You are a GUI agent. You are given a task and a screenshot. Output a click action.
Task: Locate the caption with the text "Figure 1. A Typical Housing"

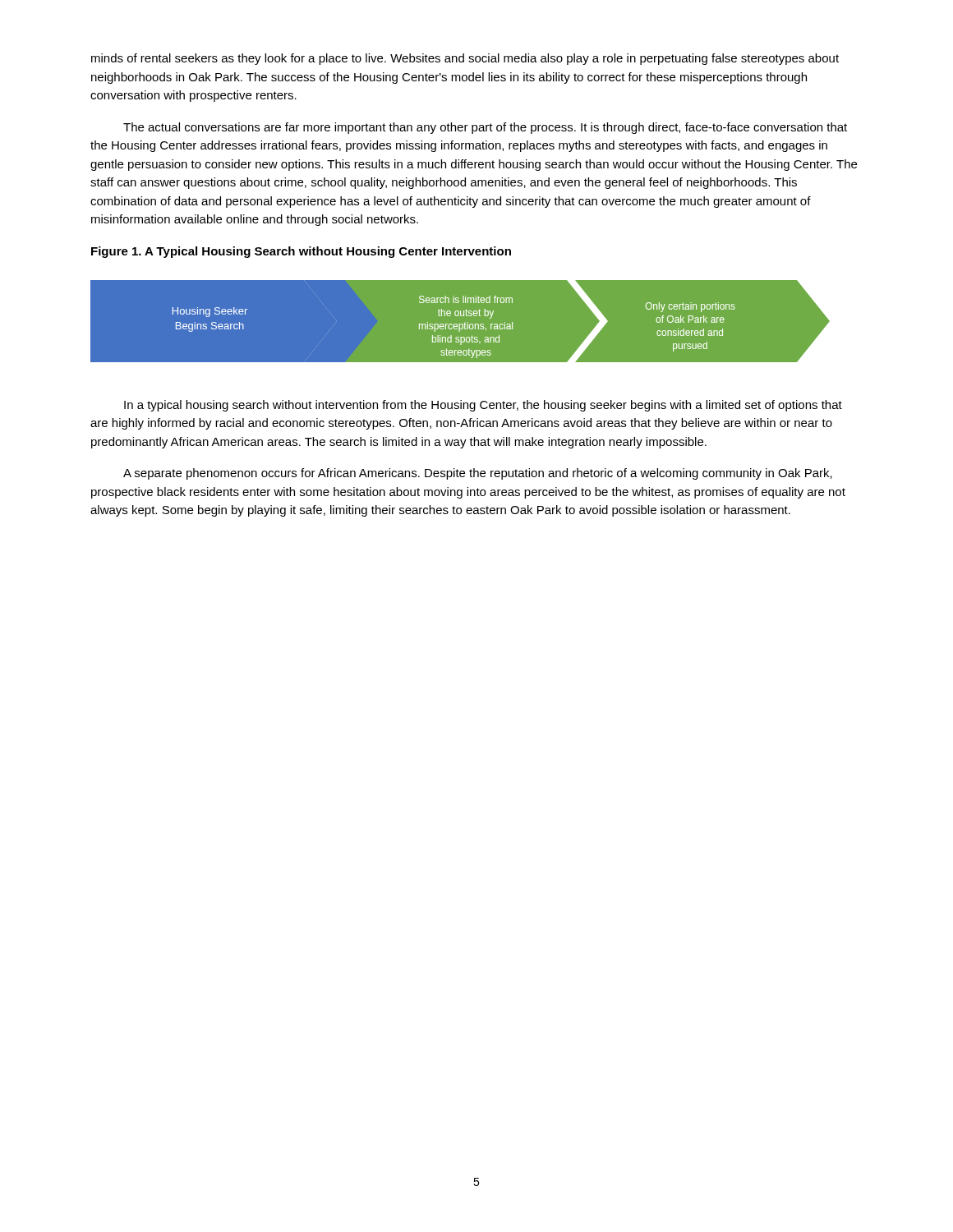click(301, 251)
